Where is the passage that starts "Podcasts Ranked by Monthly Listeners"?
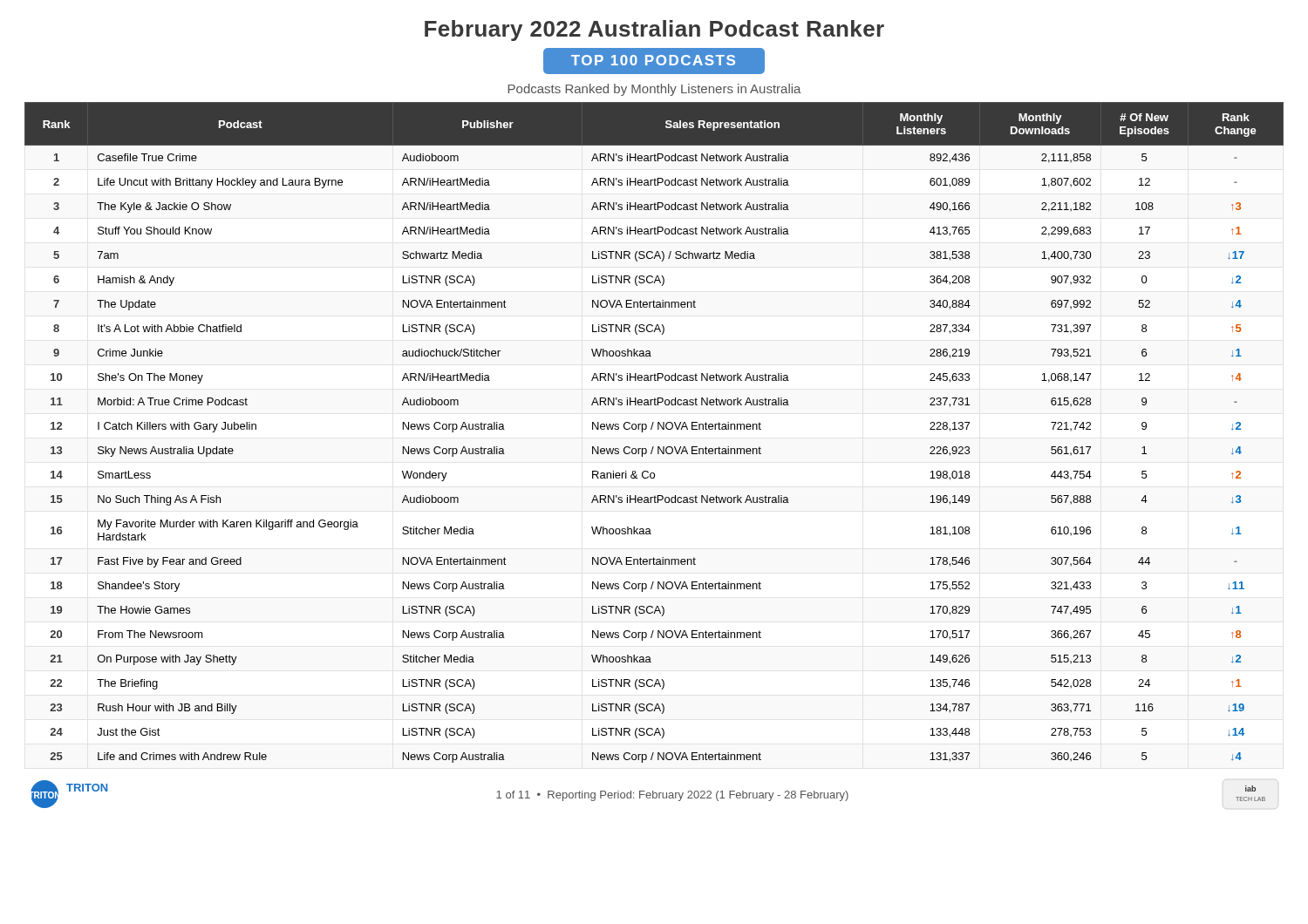Screen dimensions: 924x1308 click(x=654, y=88)
